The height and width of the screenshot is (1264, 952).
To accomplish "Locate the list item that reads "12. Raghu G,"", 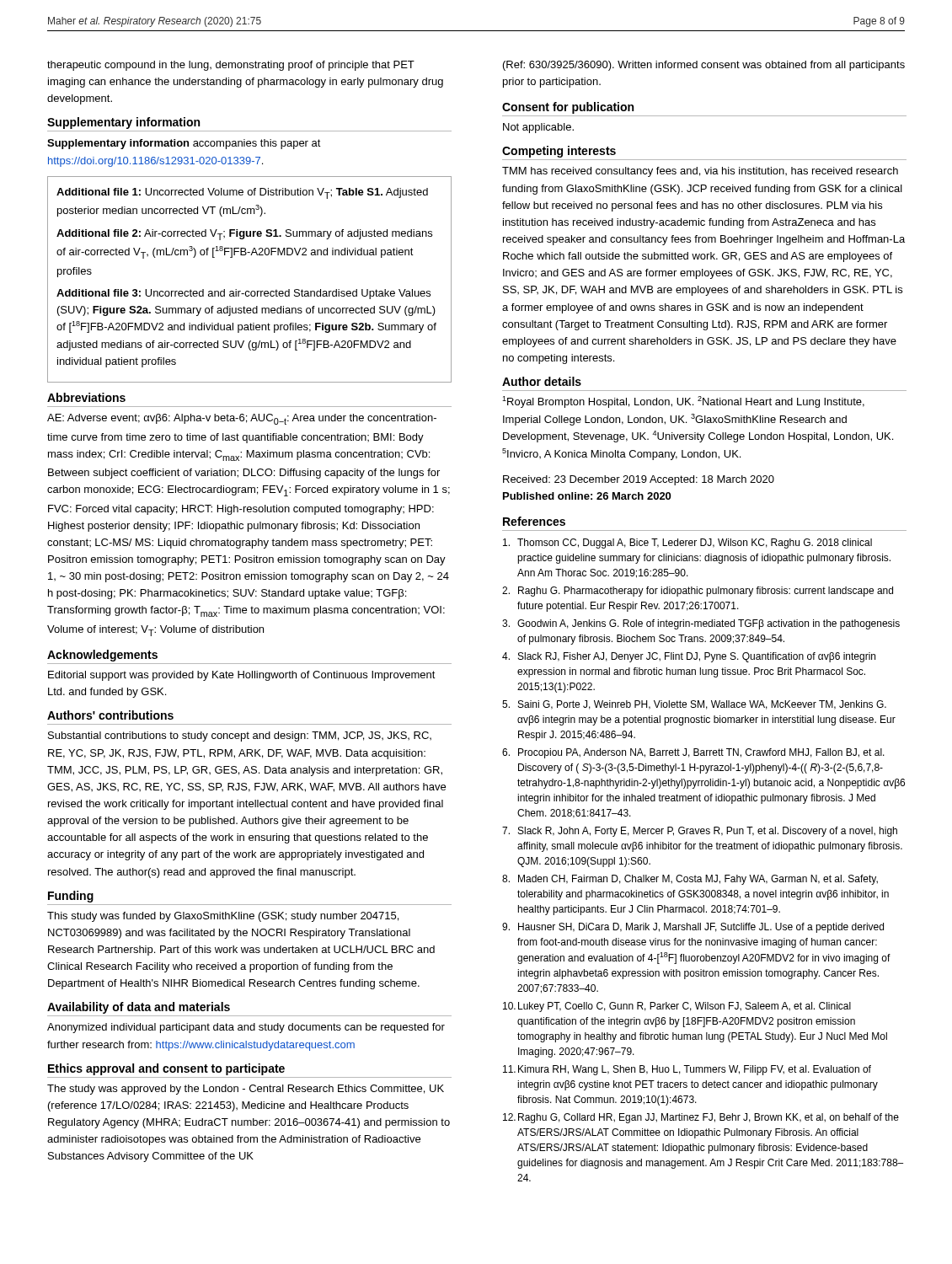I will click(x=704, y=1148).
